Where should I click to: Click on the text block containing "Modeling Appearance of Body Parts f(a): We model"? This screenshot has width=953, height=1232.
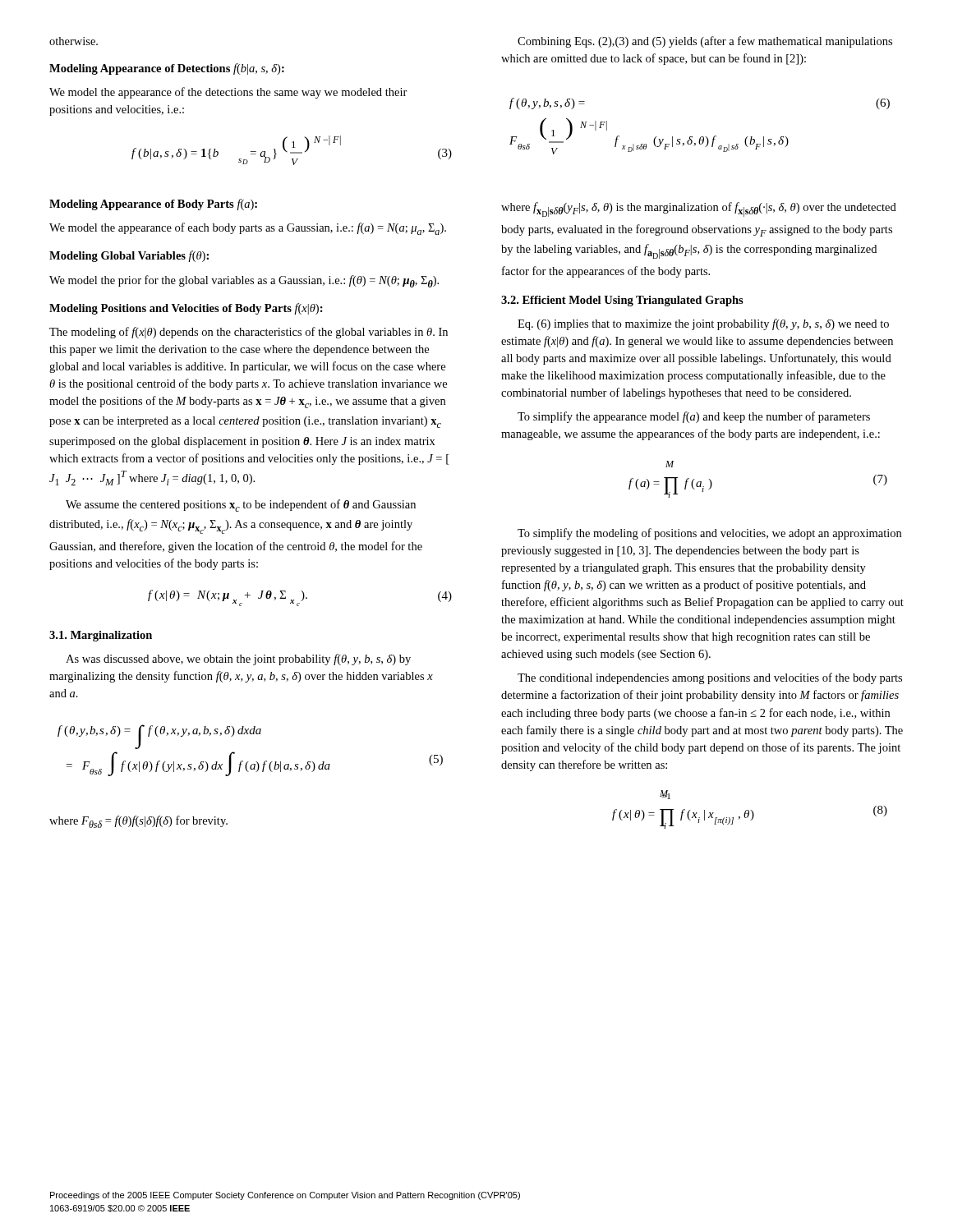pos(251,217)
